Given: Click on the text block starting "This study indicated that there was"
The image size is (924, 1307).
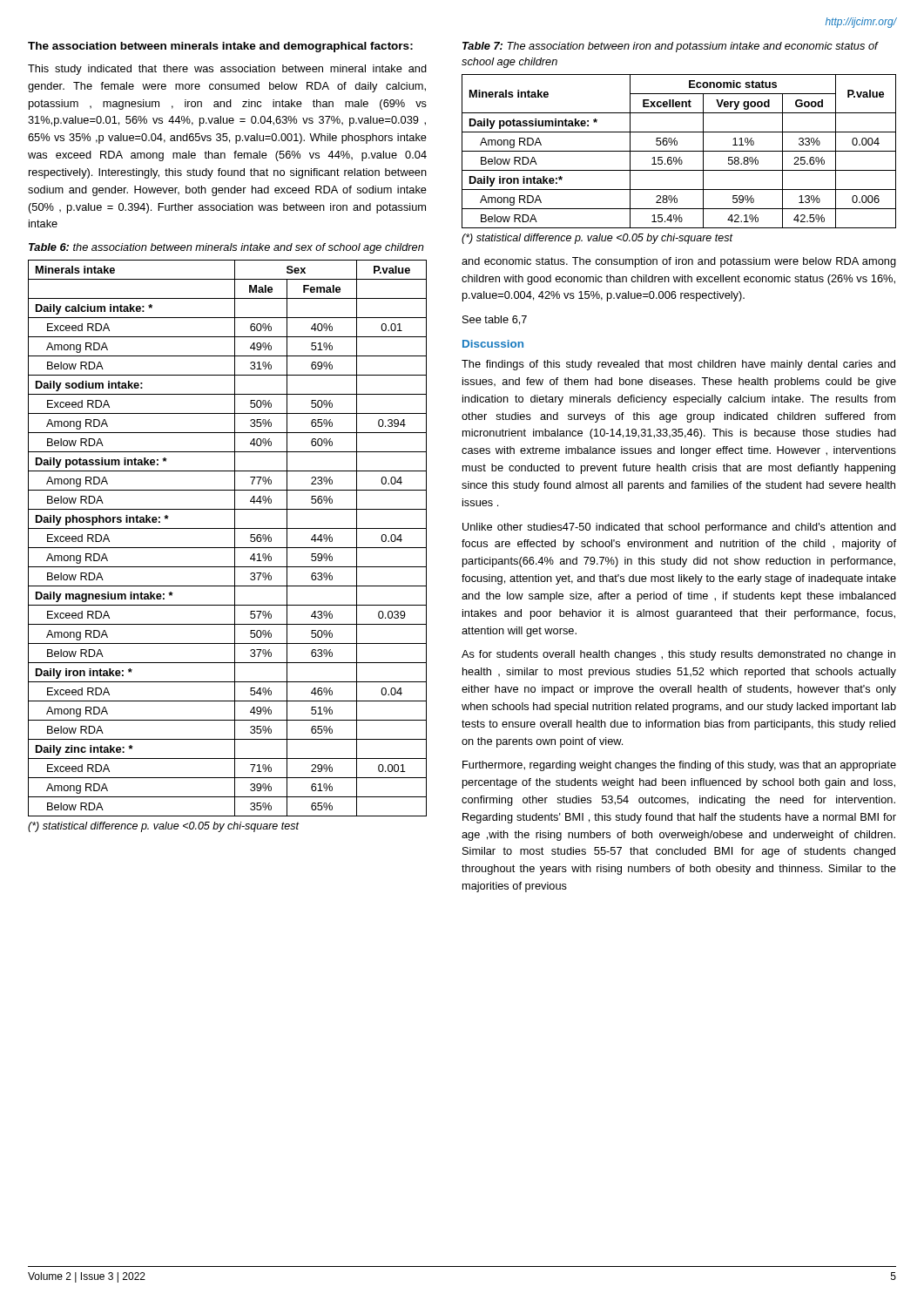Looking at the screenshot, I should pyautogui.click(x=227, y=146).
